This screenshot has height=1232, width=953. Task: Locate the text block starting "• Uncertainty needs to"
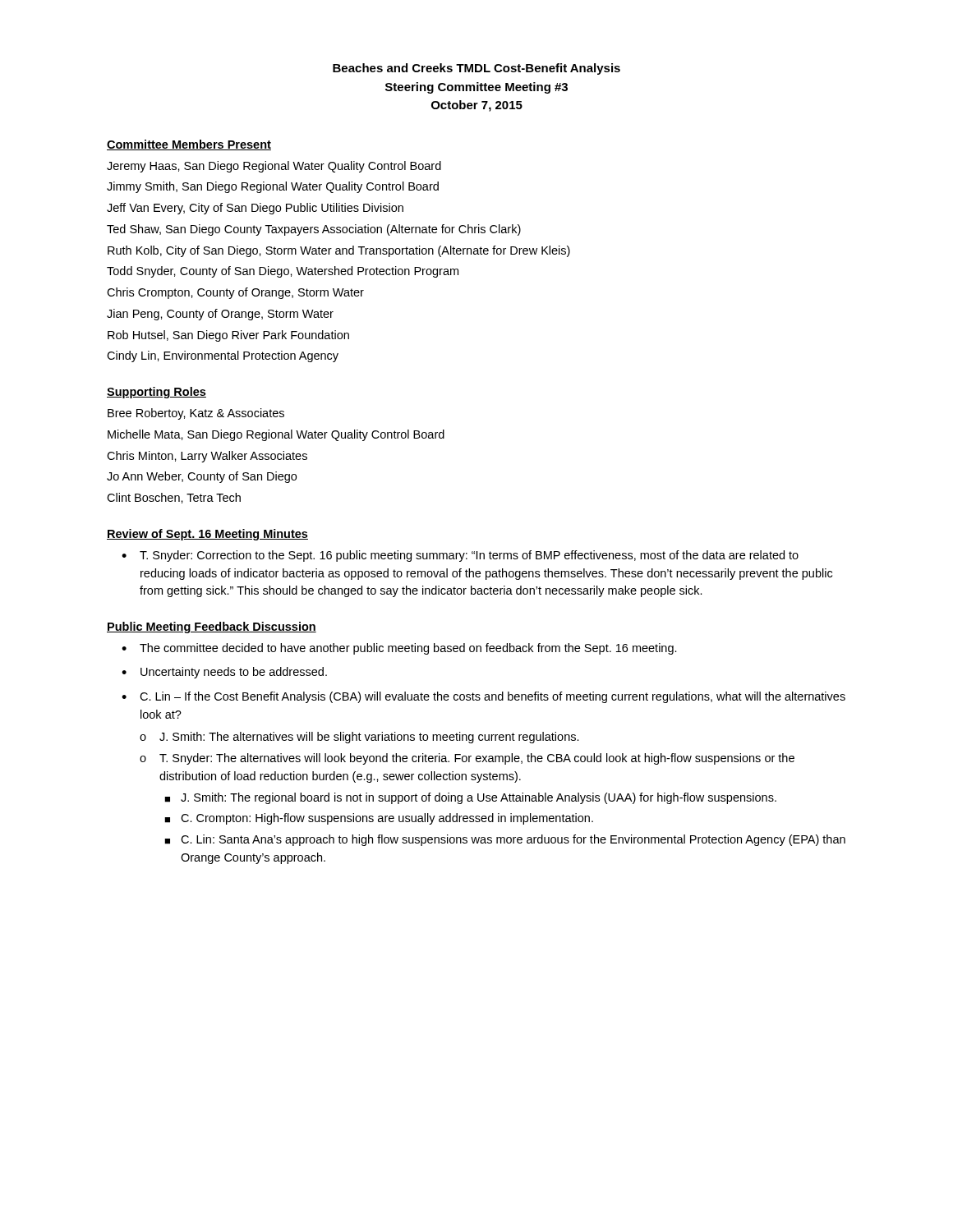coord(224,673)
